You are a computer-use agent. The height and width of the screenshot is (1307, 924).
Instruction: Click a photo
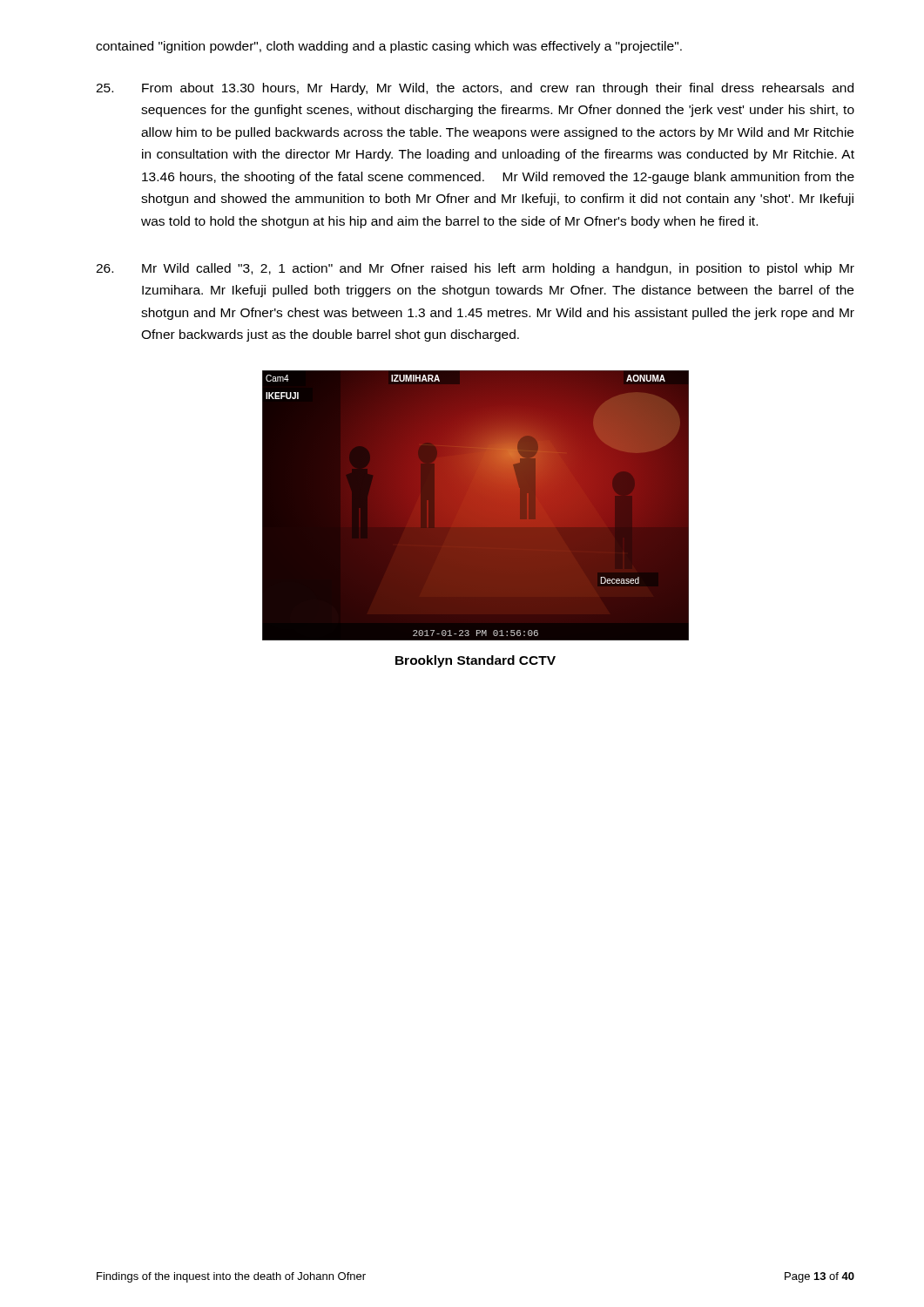(x=475, y=507)
